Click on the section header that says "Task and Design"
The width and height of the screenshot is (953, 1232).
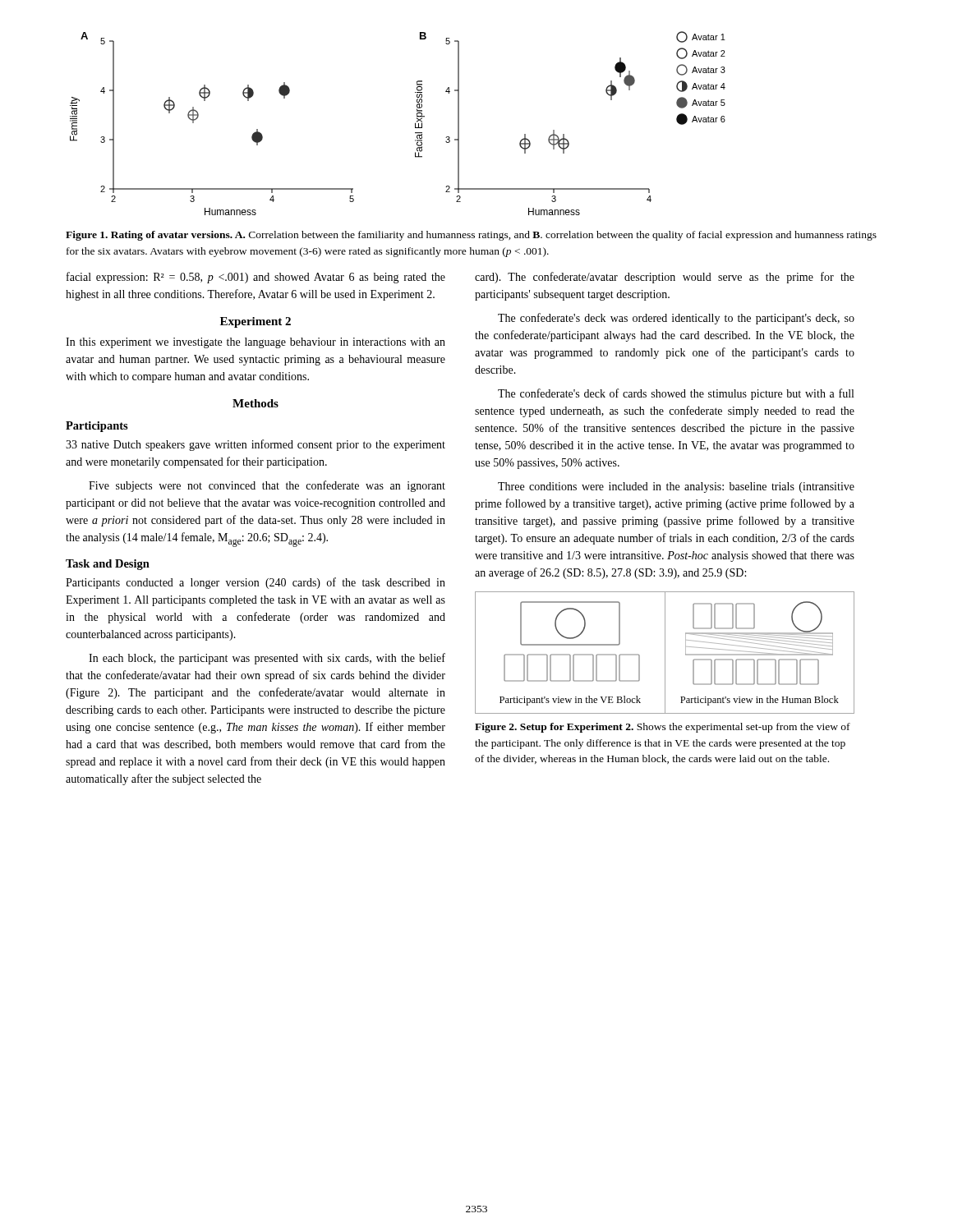[108, 564]
